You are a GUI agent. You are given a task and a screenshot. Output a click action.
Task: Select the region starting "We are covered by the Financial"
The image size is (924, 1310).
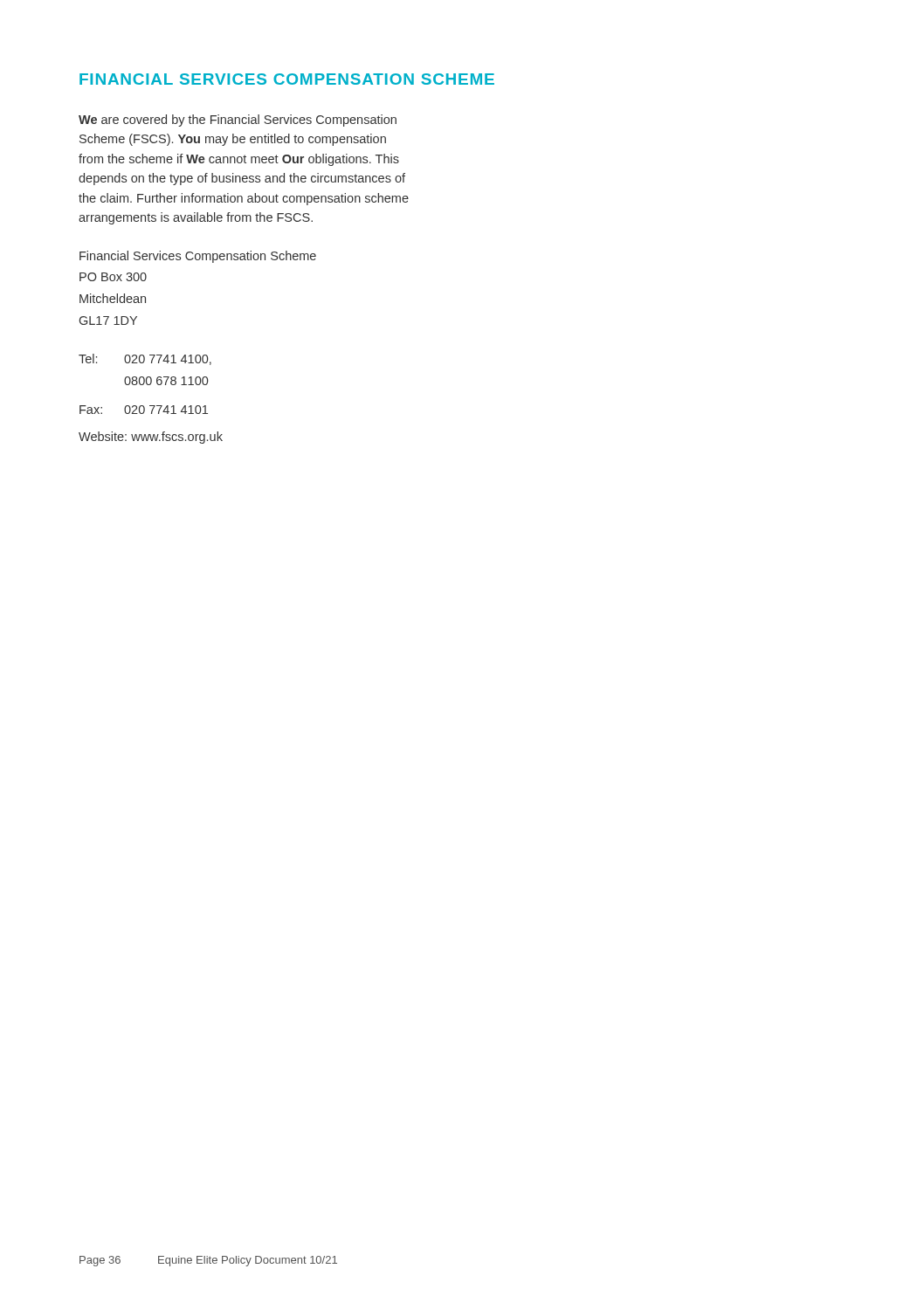[x=244, y=169]
